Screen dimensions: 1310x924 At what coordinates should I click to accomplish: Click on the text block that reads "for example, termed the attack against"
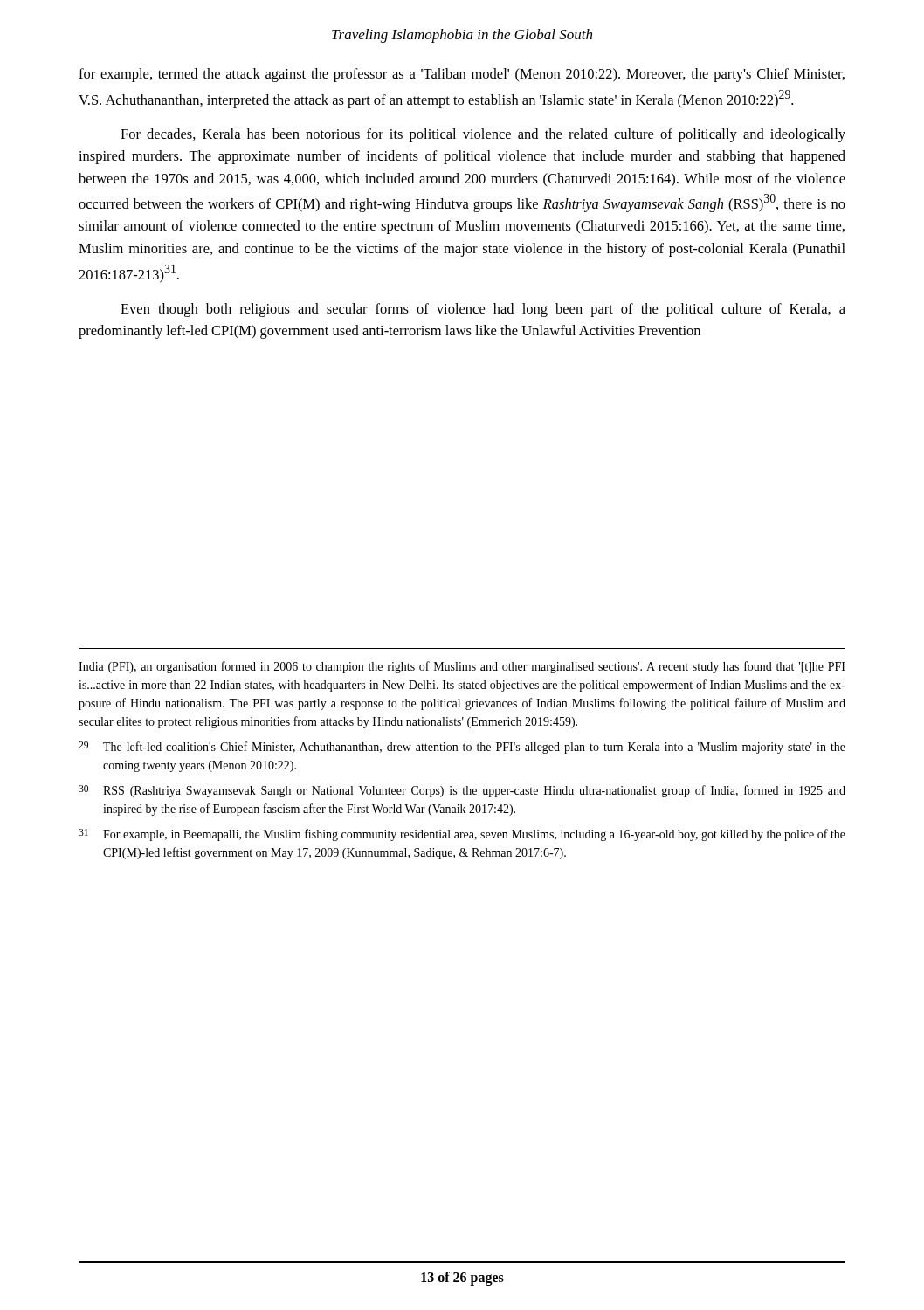[462, 202]
